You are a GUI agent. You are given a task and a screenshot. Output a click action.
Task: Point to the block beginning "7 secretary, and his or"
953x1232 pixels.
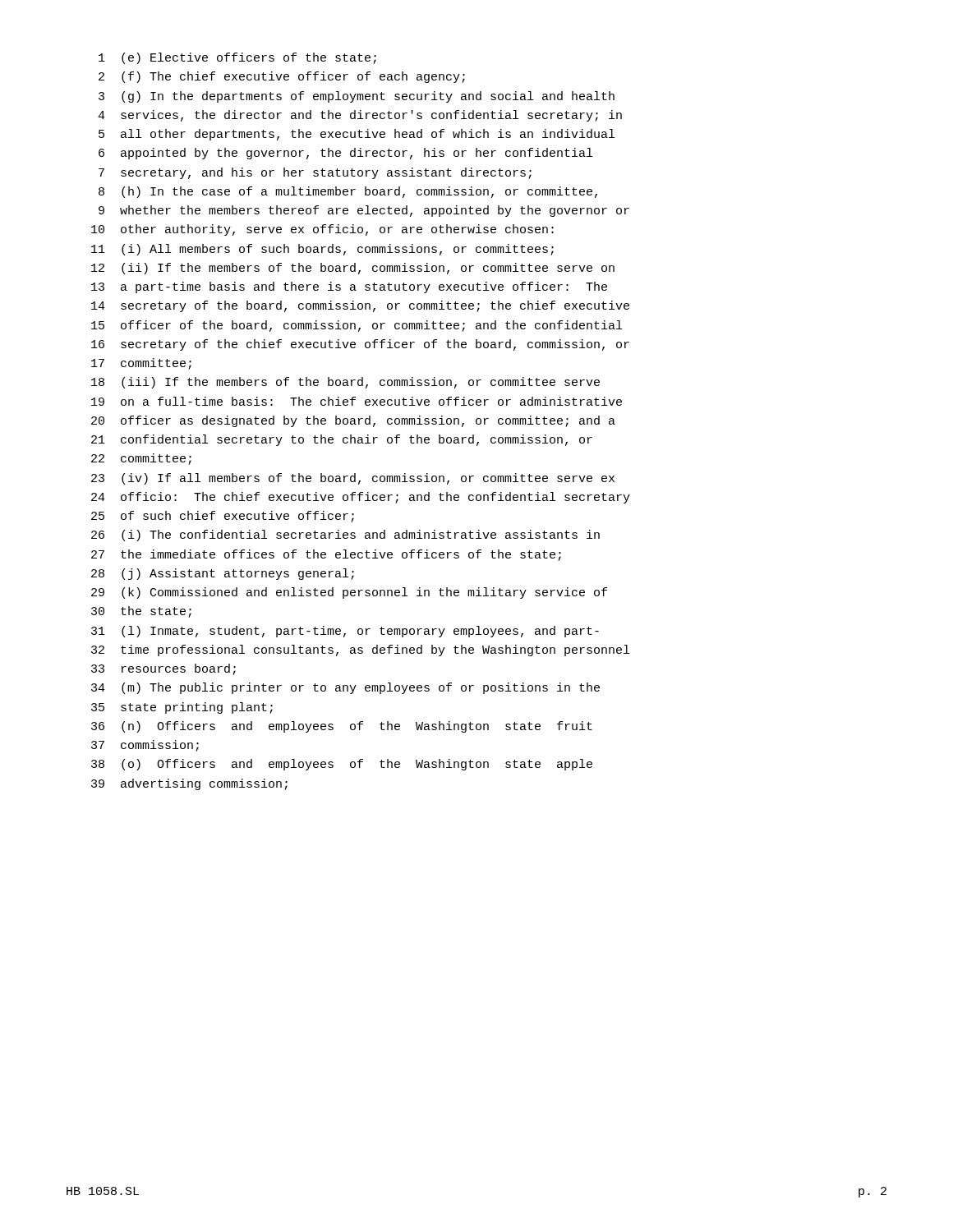(x=476, y=173)
